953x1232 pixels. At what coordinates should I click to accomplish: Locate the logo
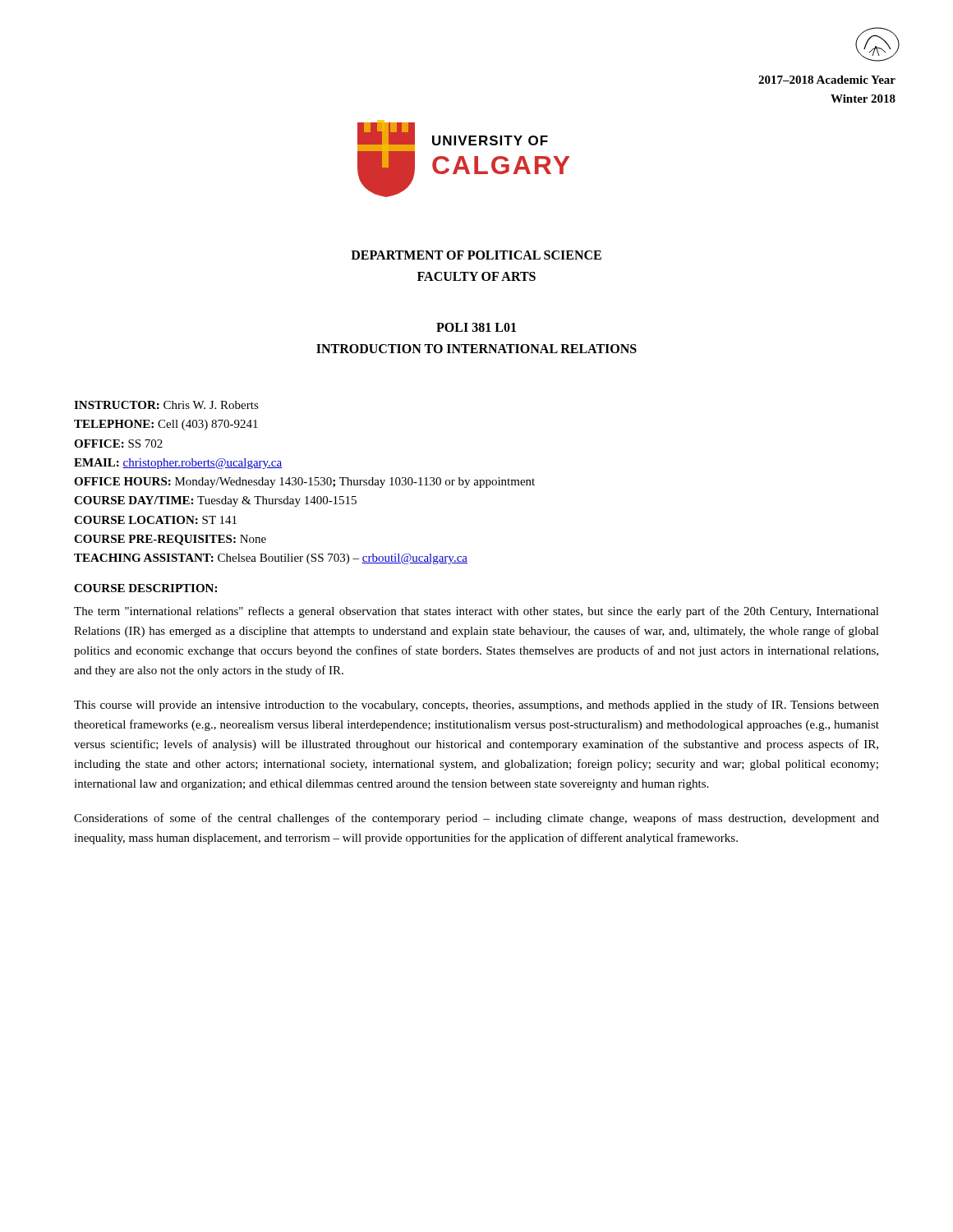[476, 159]
